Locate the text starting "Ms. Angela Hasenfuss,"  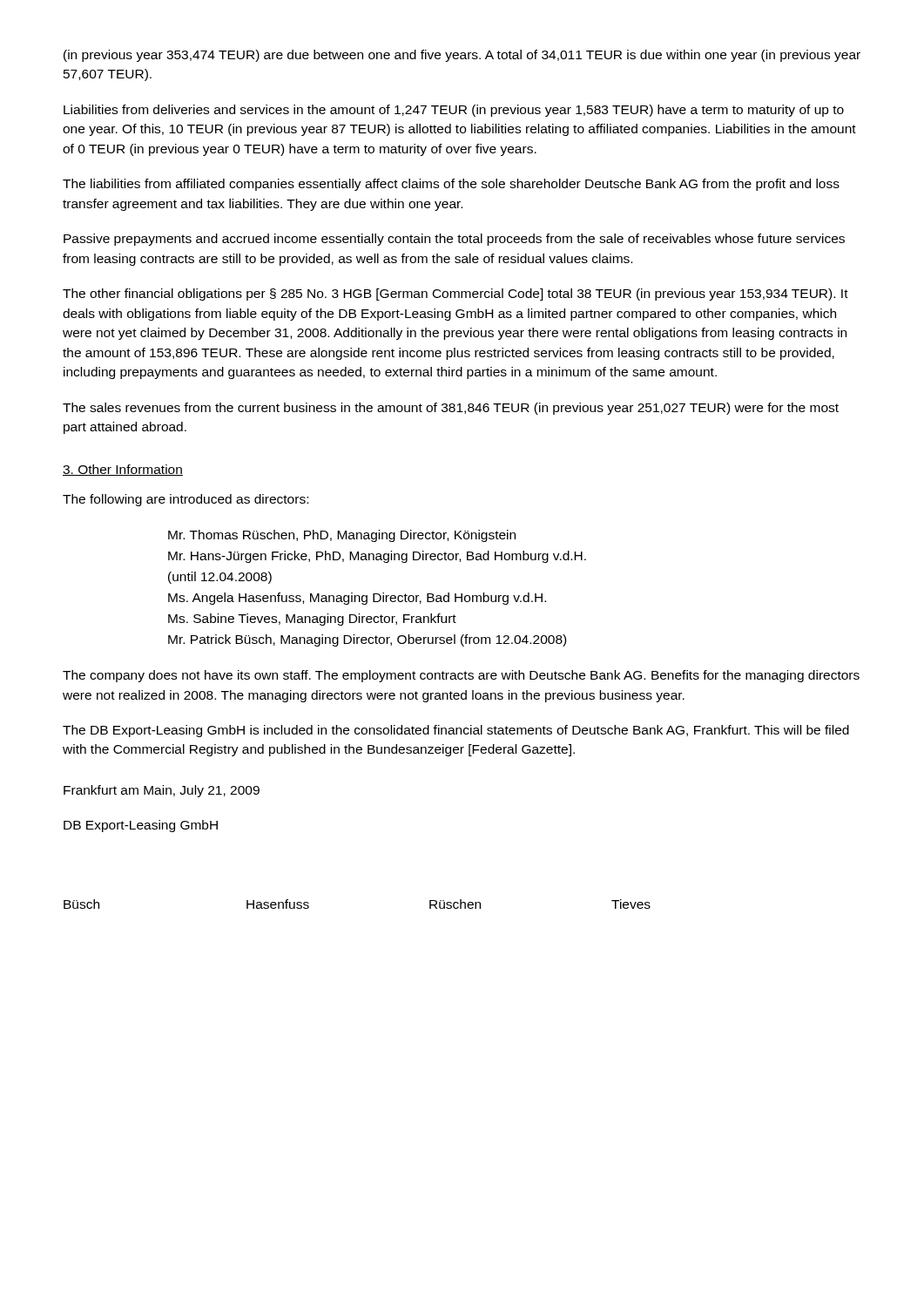[357, 597]
